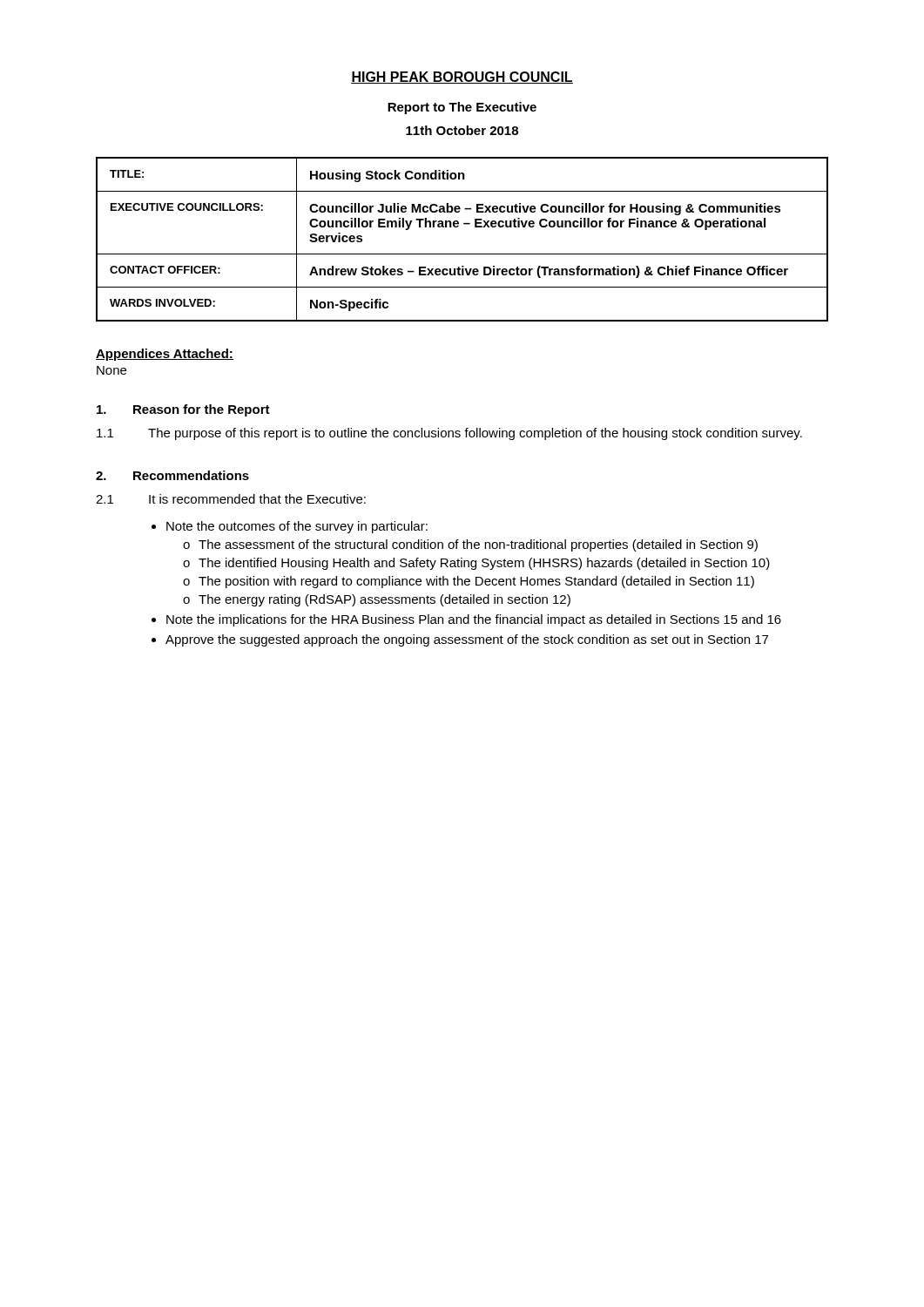
Task: Point to the text starting "HIGH PEAK BOROUGH"
Action: tap(462, 78)
